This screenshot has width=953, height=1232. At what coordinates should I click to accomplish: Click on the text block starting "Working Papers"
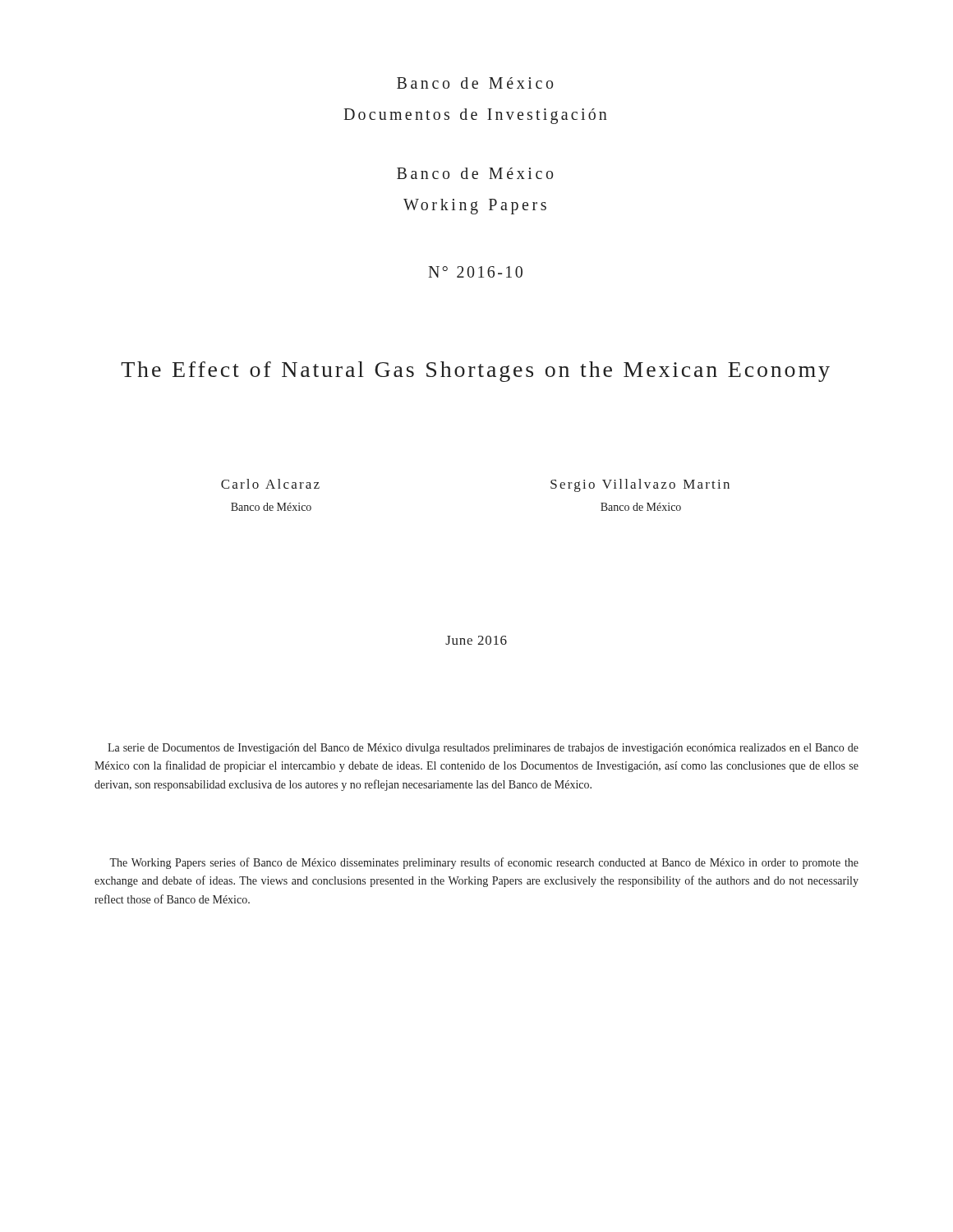click(x=476, y=205)
